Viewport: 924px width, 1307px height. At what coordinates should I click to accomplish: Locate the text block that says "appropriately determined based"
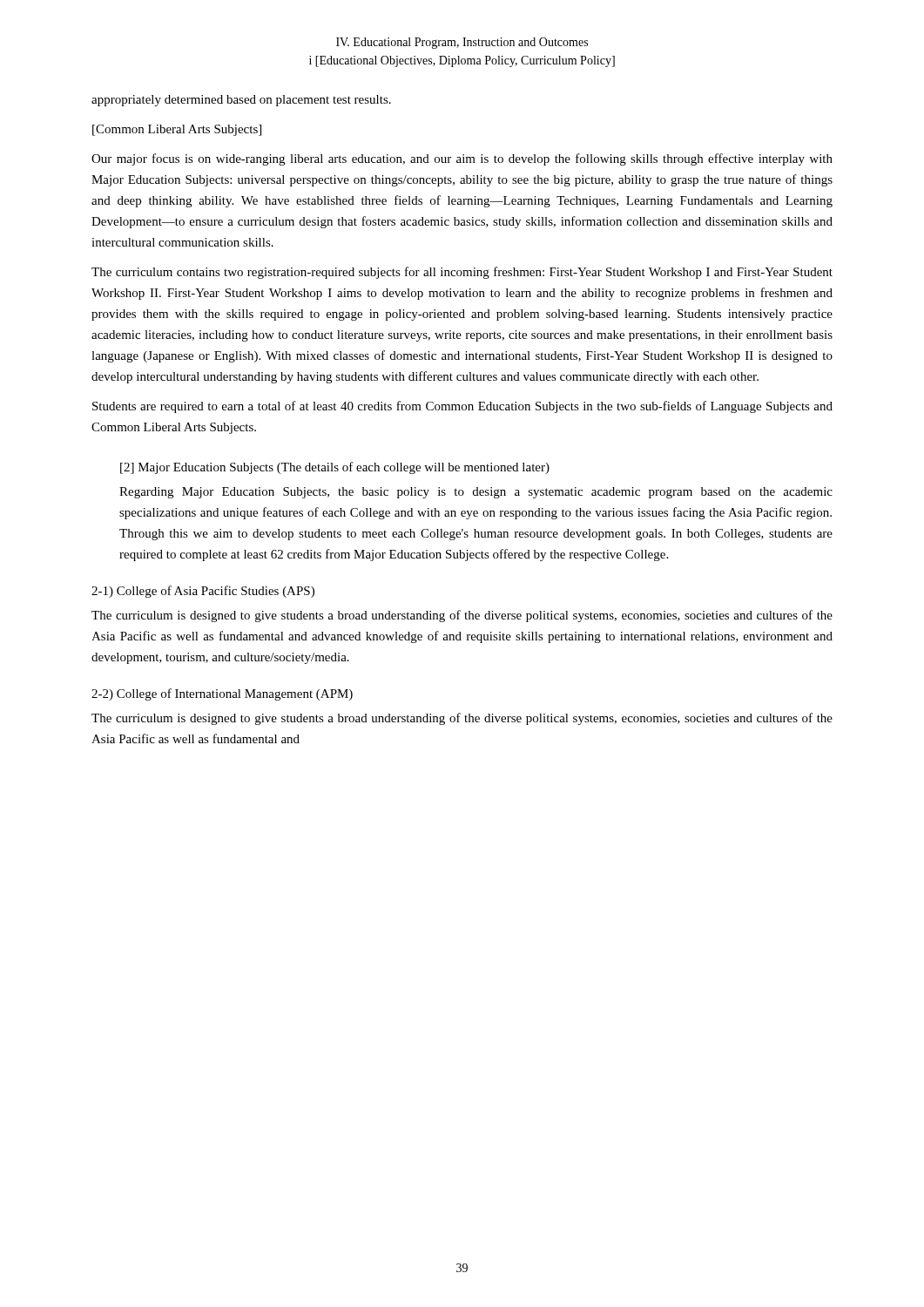(x=241, y=99)
